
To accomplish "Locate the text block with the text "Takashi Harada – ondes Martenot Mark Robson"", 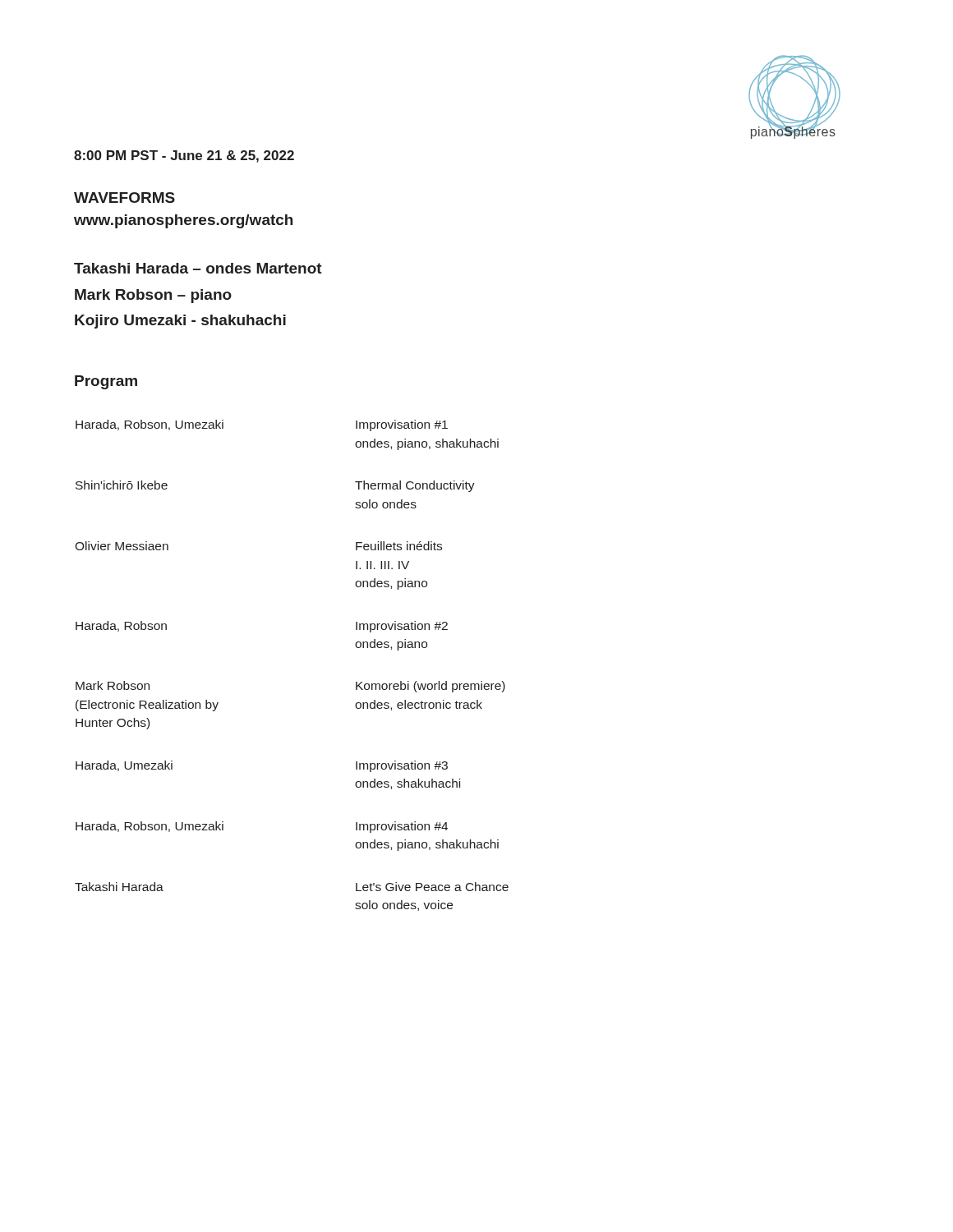I will point(198,294).
